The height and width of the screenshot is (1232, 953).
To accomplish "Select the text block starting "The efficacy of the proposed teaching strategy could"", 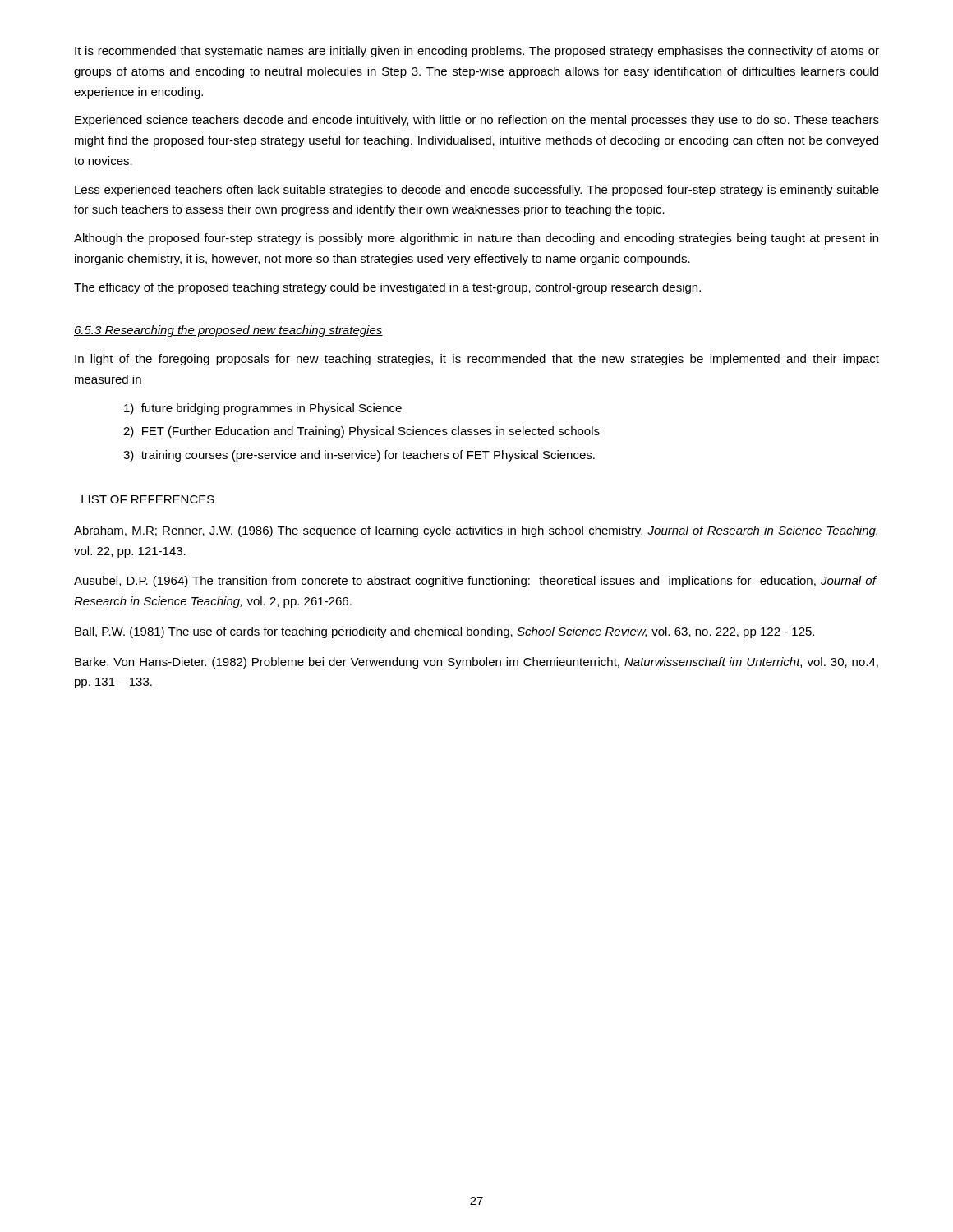I will (x=388, y=287).
